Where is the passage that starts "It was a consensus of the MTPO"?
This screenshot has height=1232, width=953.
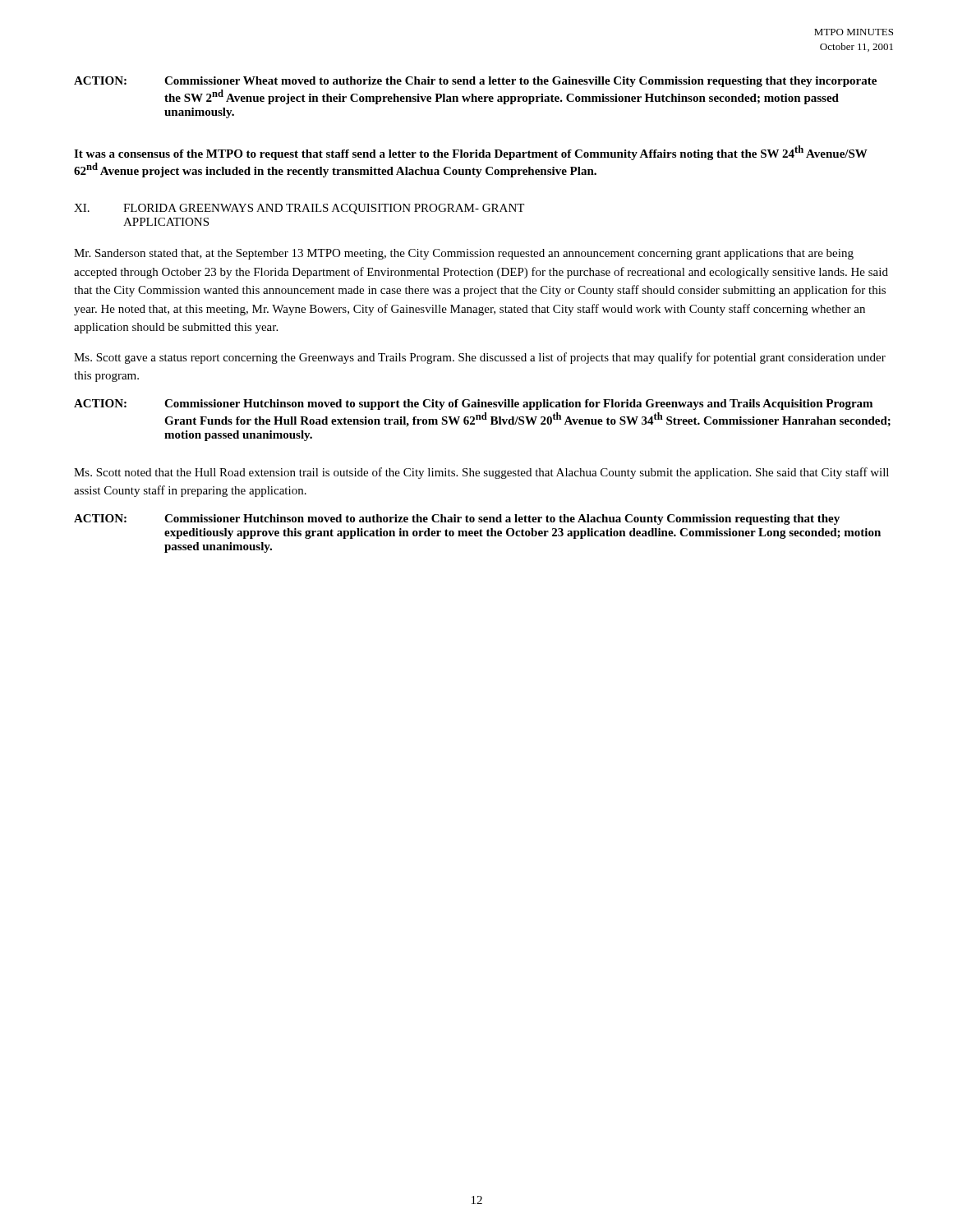[471, 161]
